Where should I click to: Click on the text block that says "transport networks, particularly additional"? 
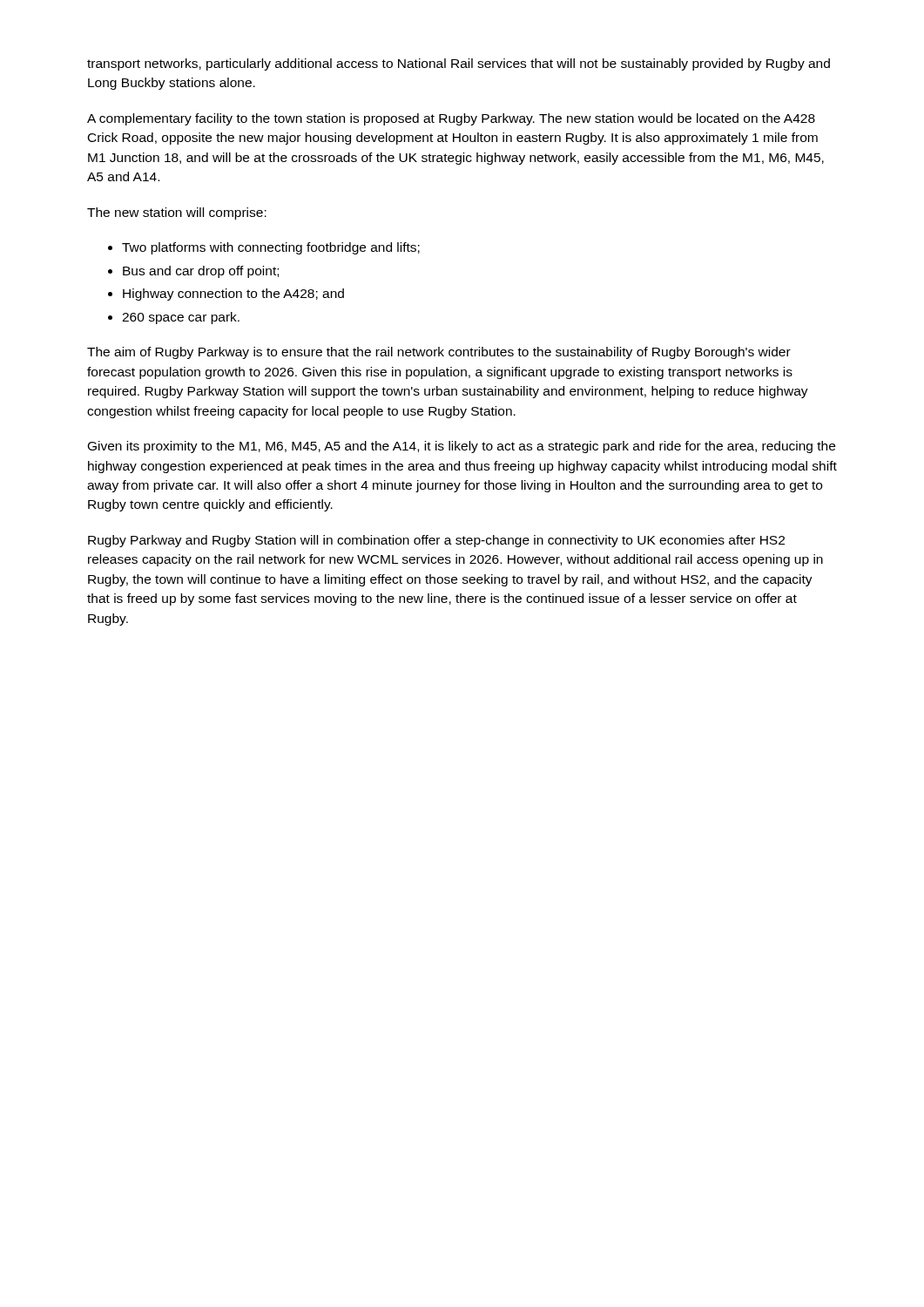(459, 73)
